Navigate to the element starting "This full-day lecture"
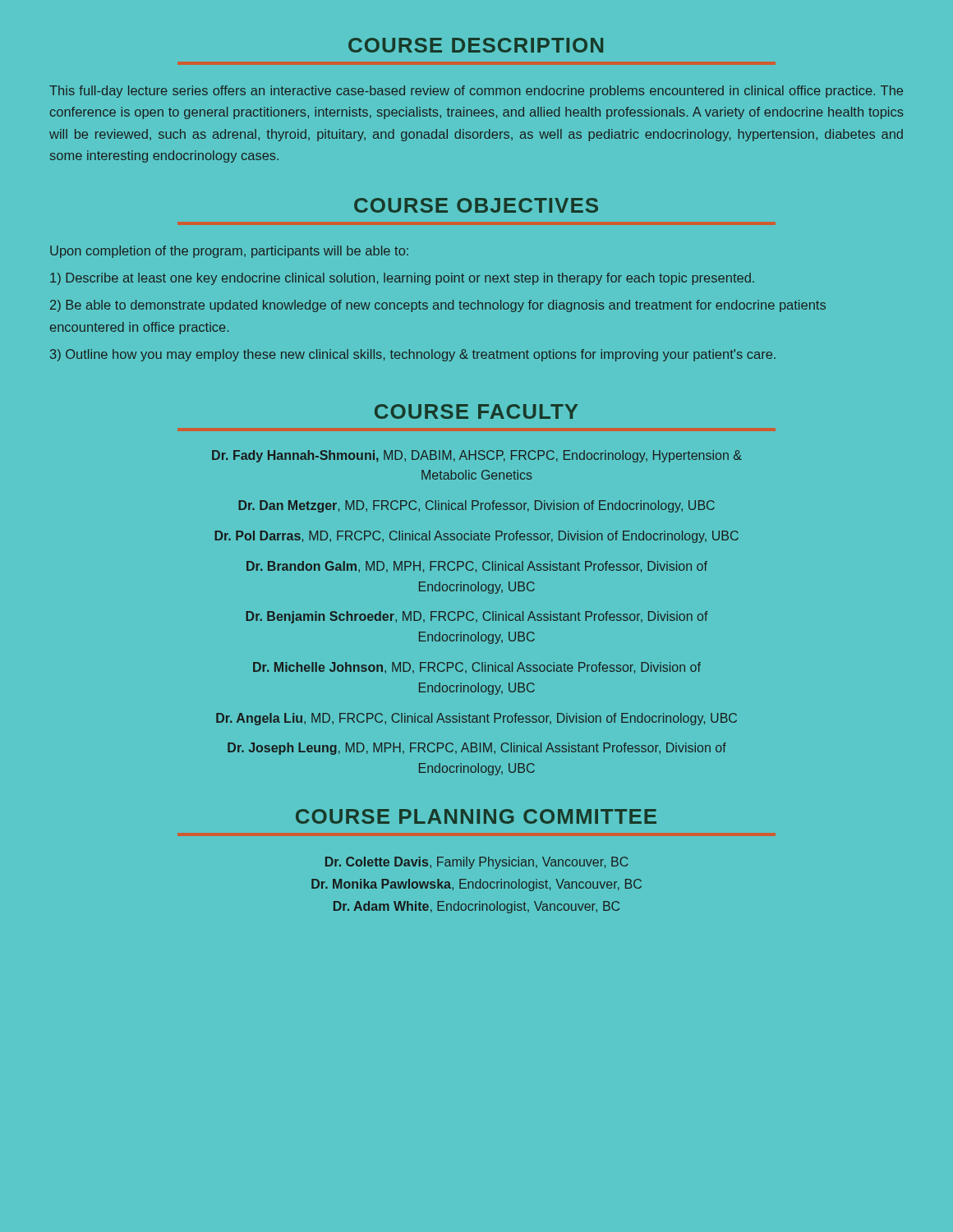The height and width of the screenshot is (1232, 953). click(476, 123)
